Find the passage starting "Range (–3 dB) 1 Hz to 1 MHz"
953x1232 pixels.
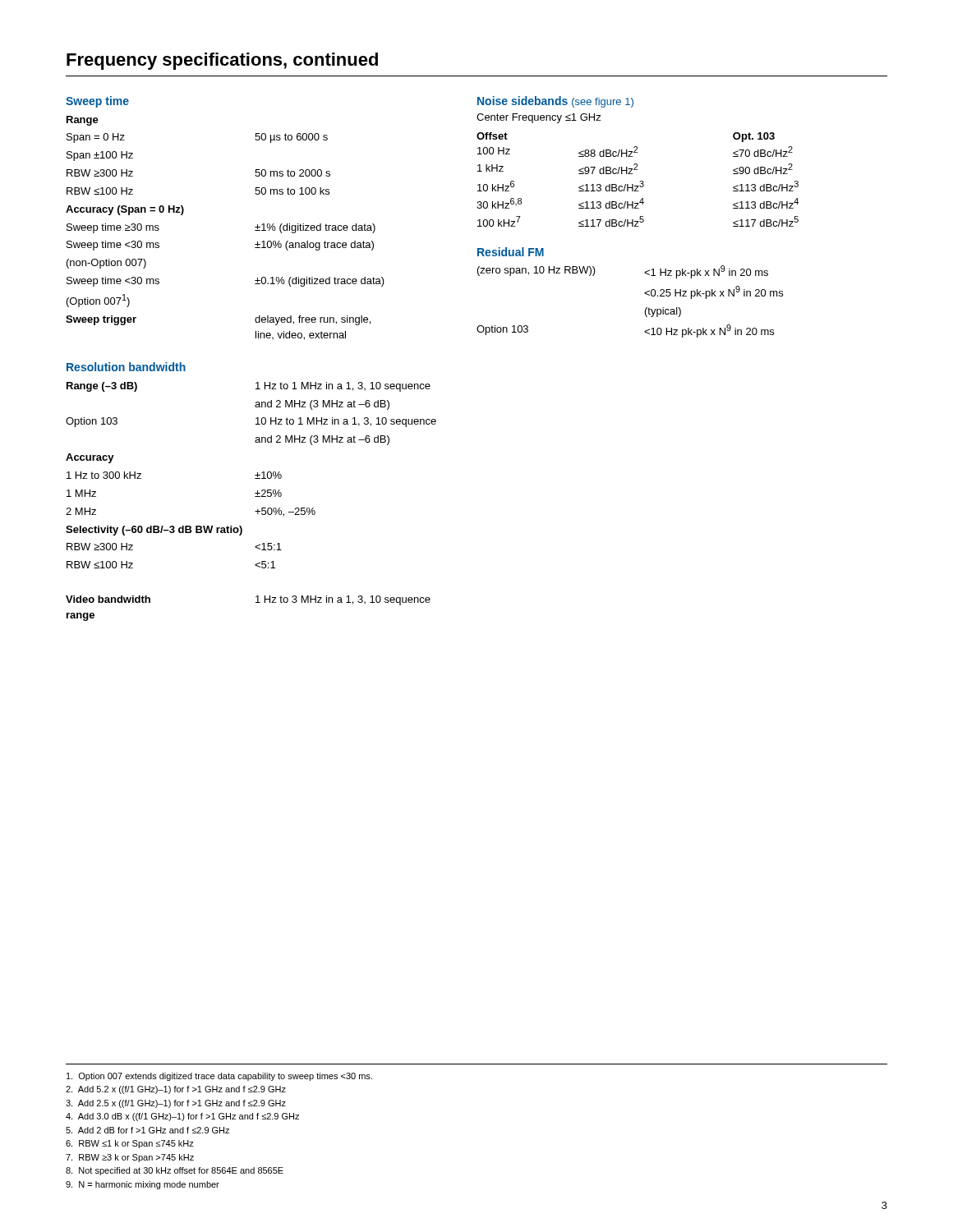(255, 476)
